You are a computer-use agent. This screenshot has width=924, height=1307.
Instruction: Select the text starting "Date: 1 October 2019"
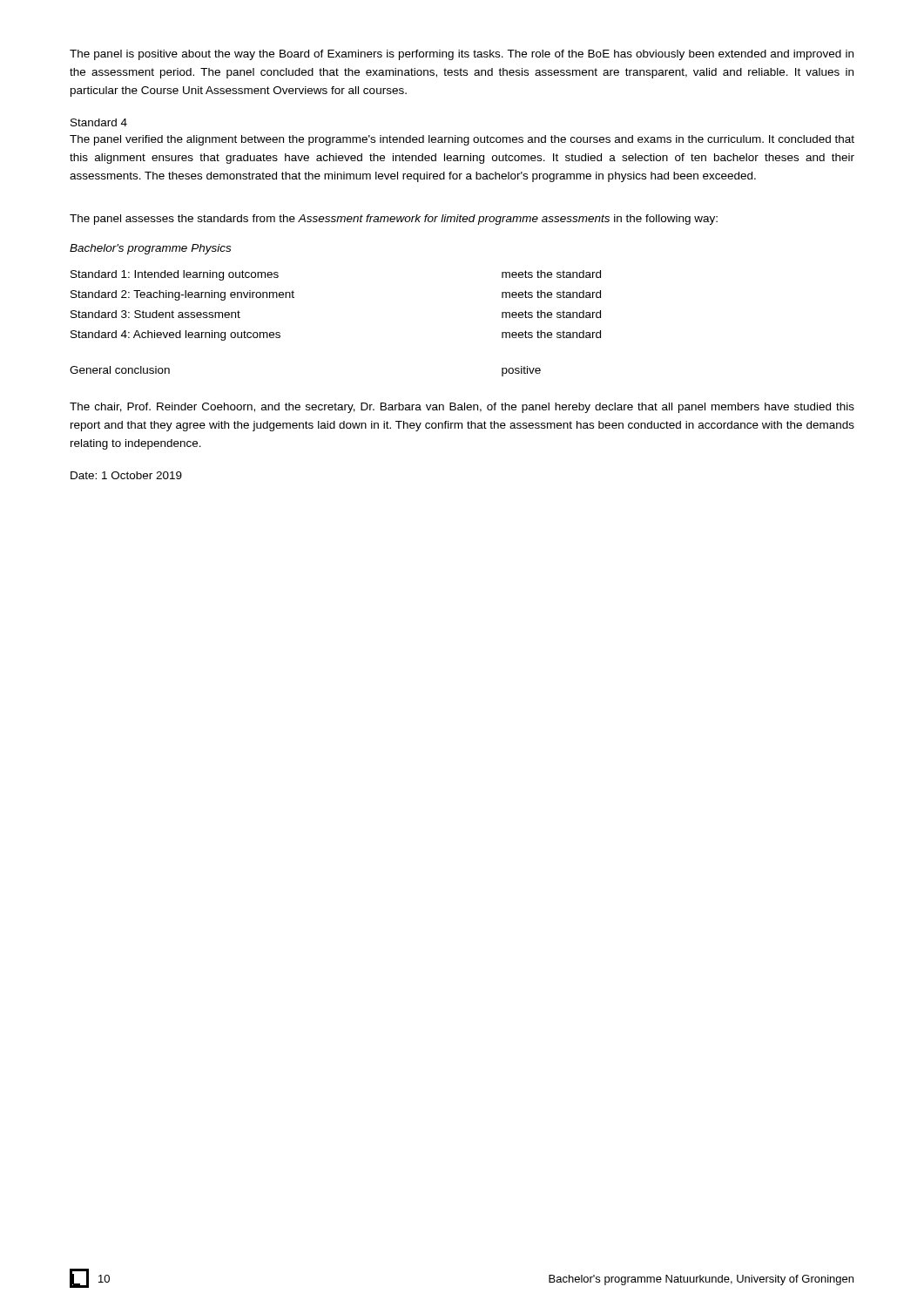coord(126,475)
